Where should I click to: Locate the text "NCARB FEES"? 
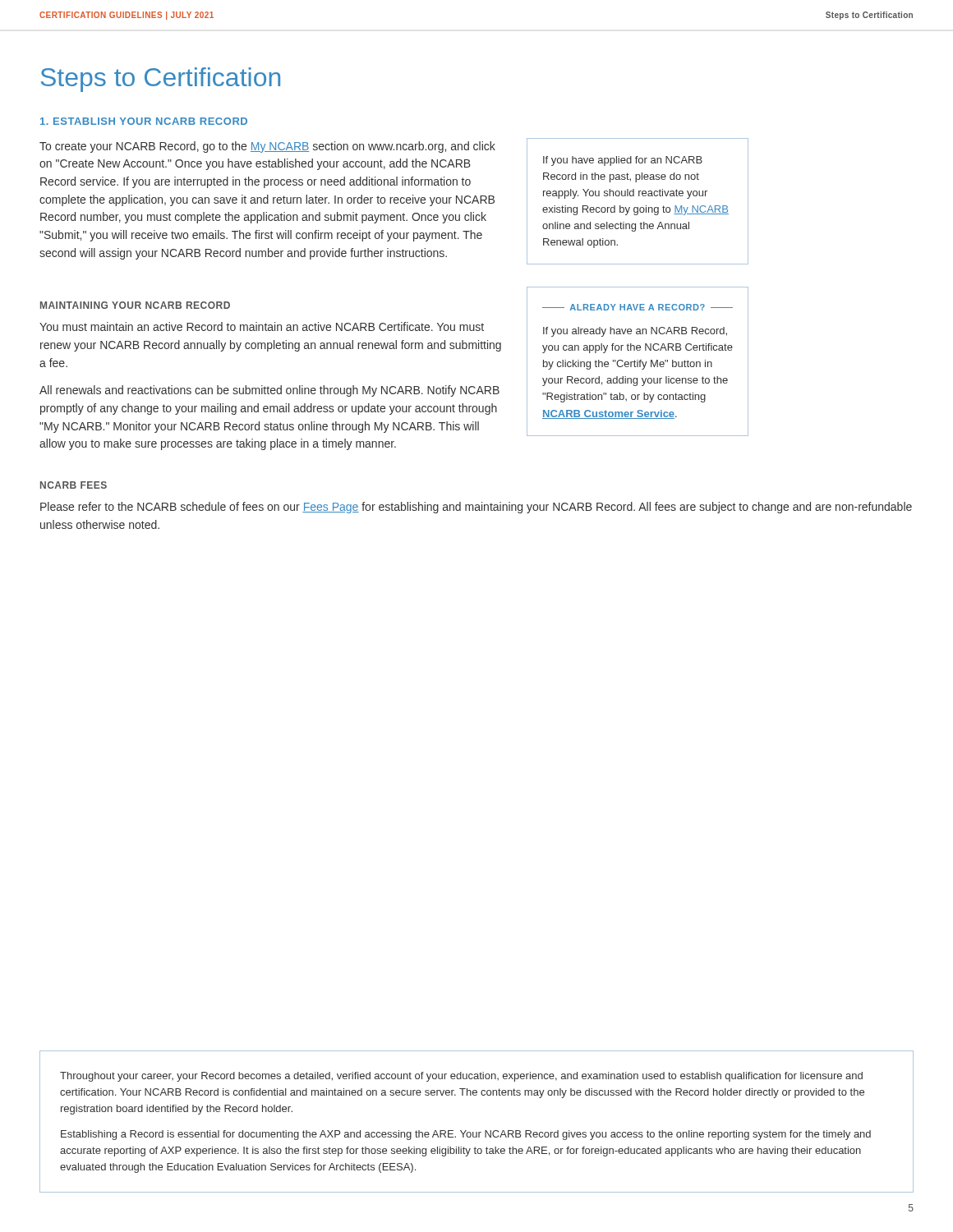(x=74, y=485)
